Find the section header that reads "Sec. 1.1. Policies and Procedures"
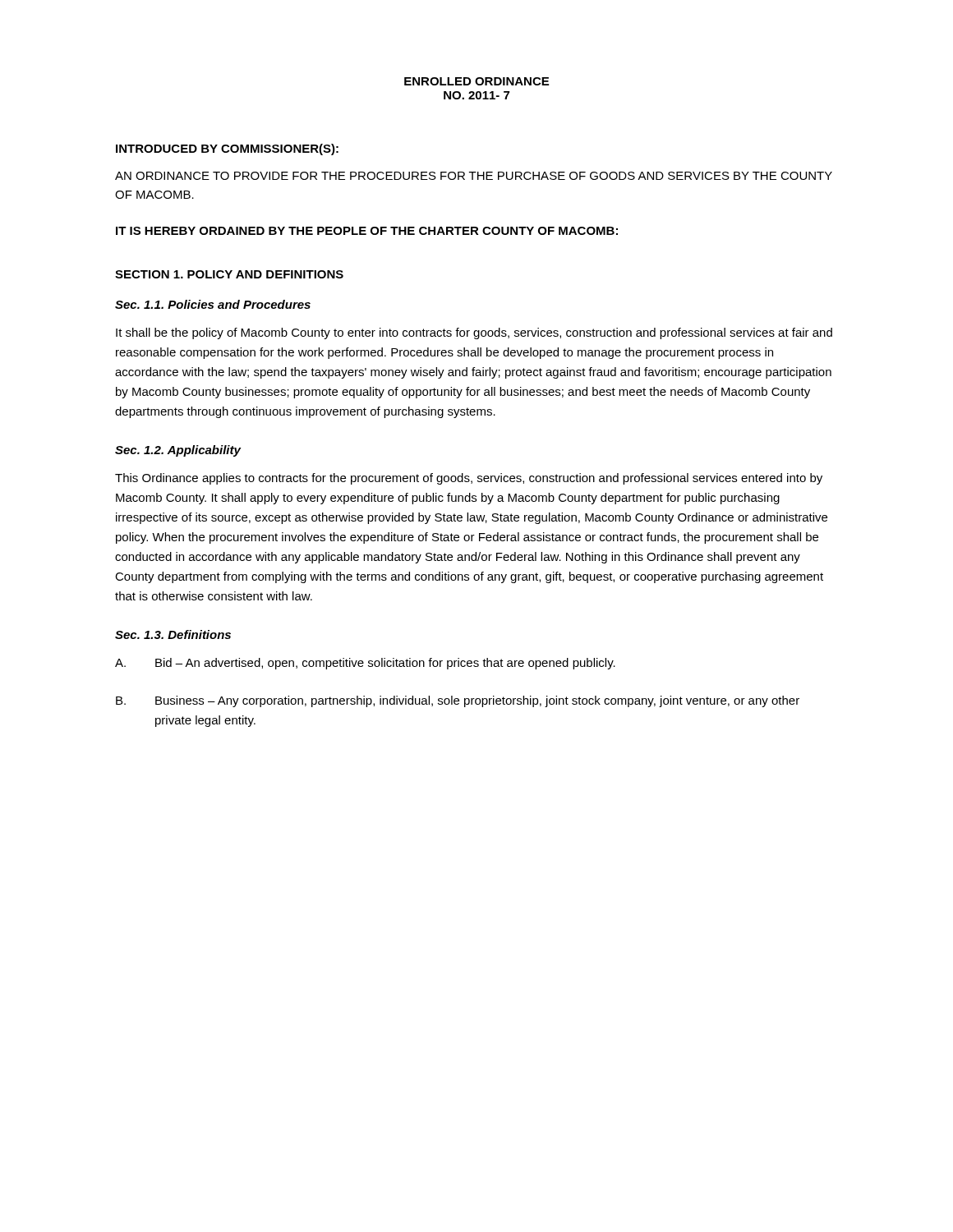This screenshot has width=953, height=1232. 213,304
